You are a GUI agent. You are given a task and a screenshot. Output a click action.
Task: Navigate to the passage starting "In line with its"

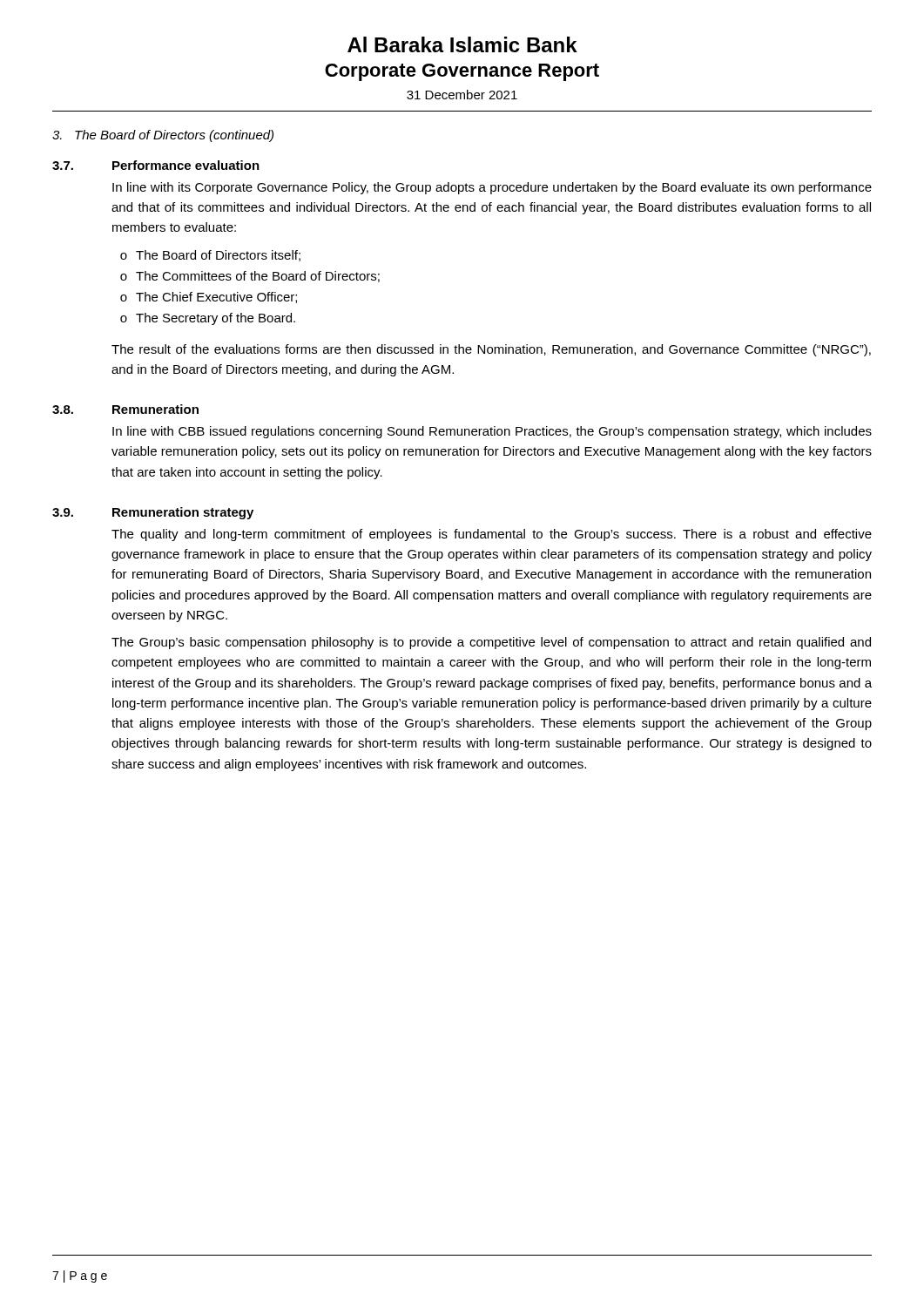coord(492,207)
